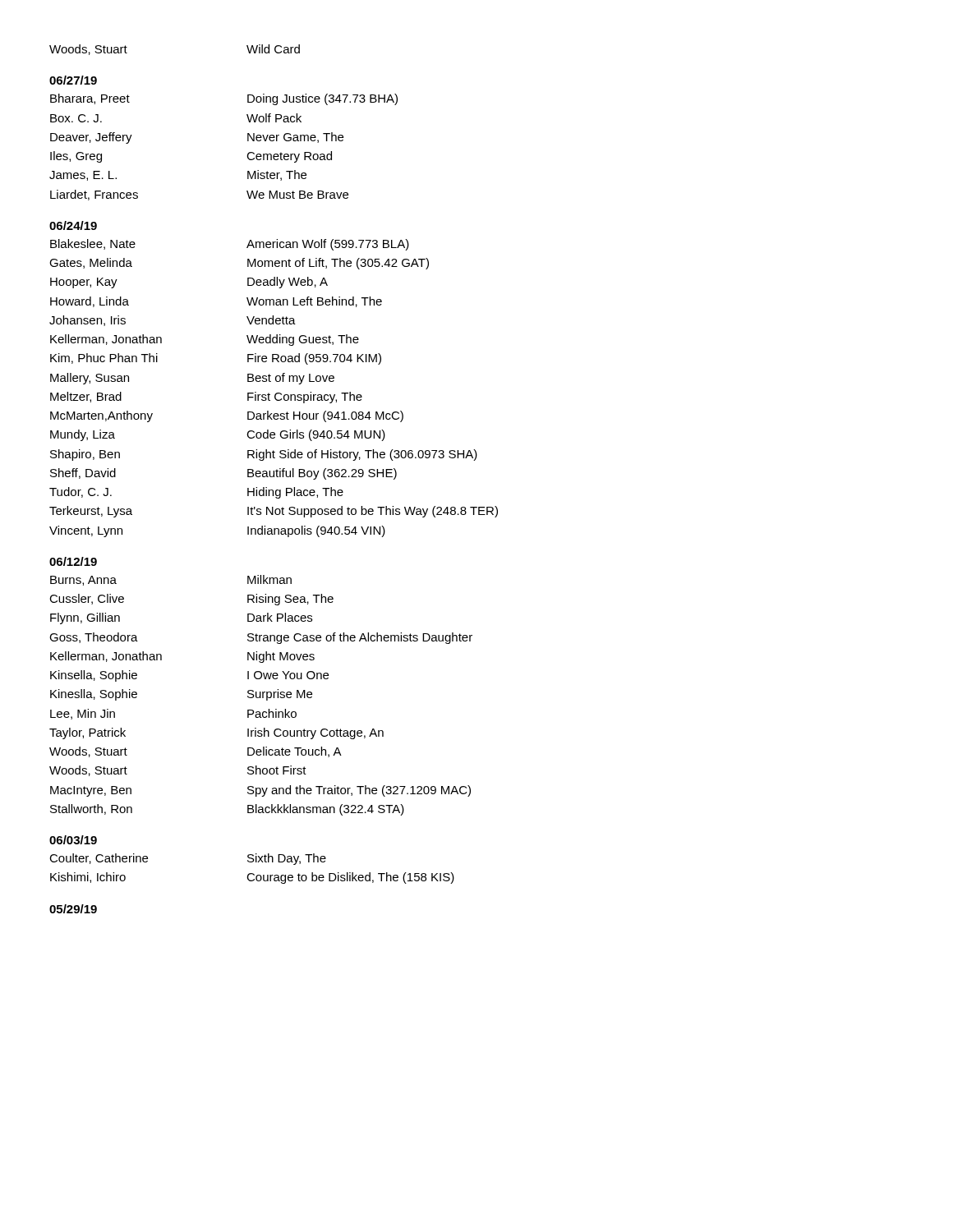This screenshot has width=953, height=1232.
Task: Locate the passage starting "Bharara, Preet Doing Justice"
Action: (89, 99)
